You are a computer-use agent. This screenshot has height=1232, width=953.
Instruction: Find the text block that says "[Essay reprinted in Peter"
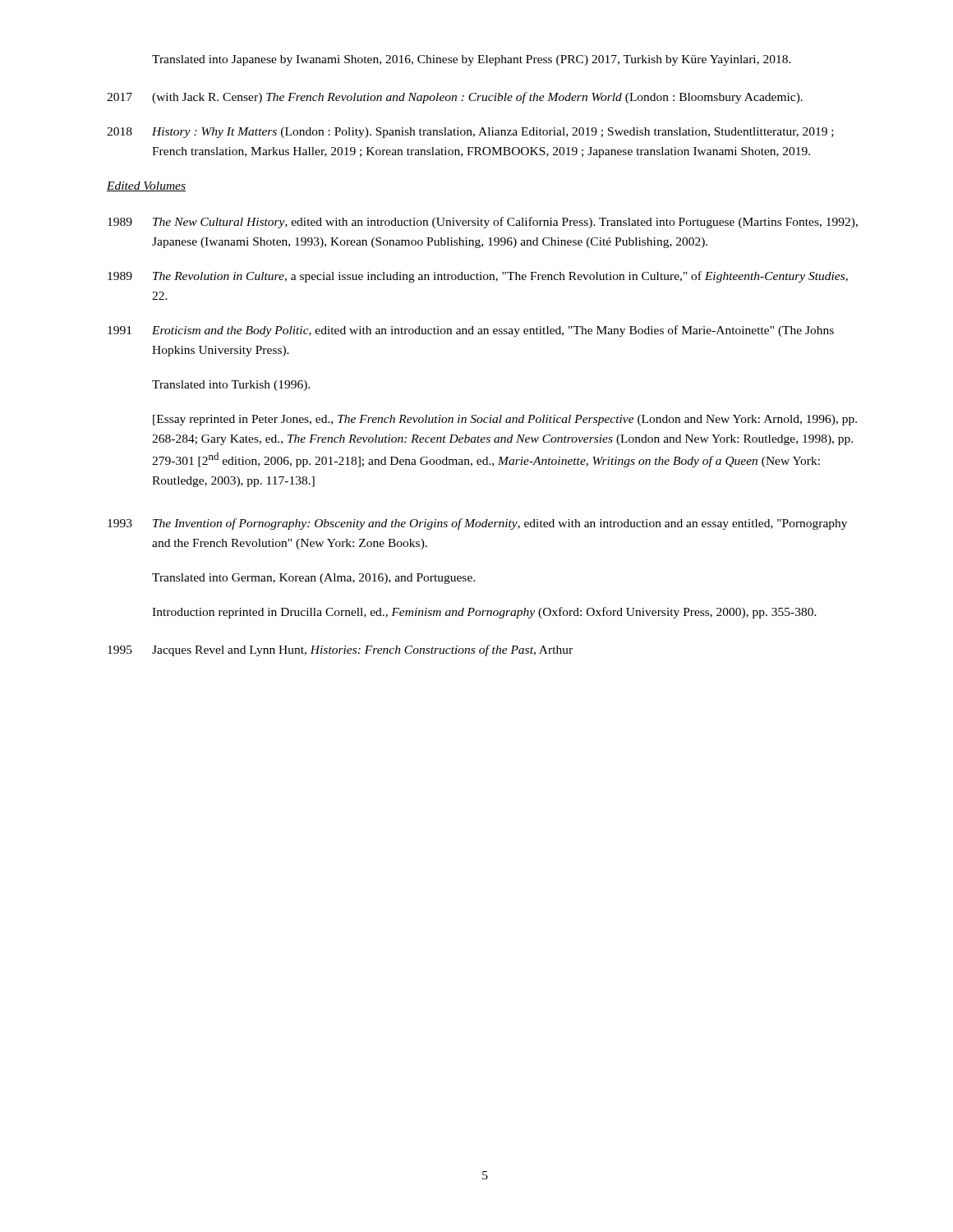pos(505,449)
